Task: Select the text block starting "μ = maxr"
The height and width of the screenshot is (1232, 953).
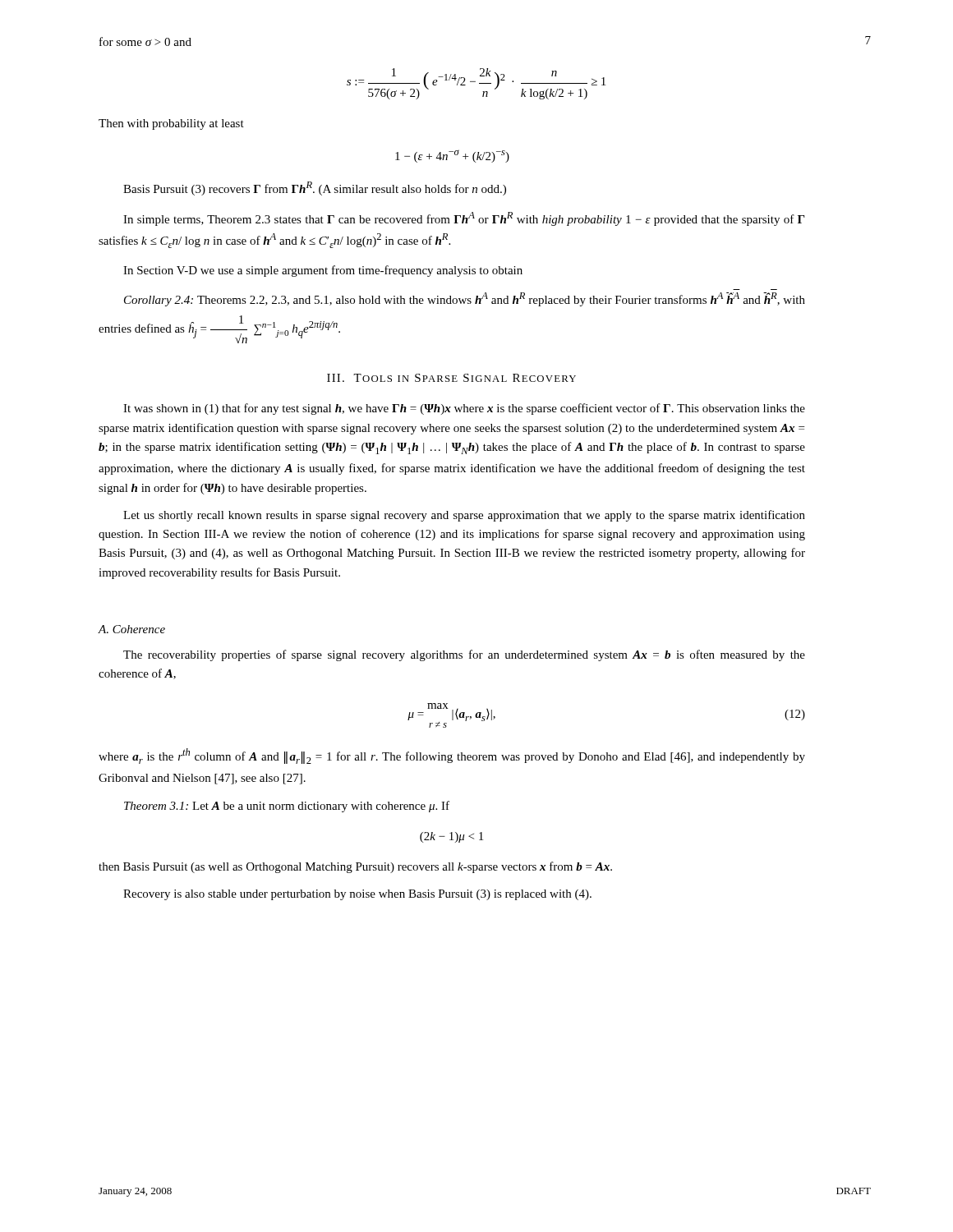Action: point(452,715)
